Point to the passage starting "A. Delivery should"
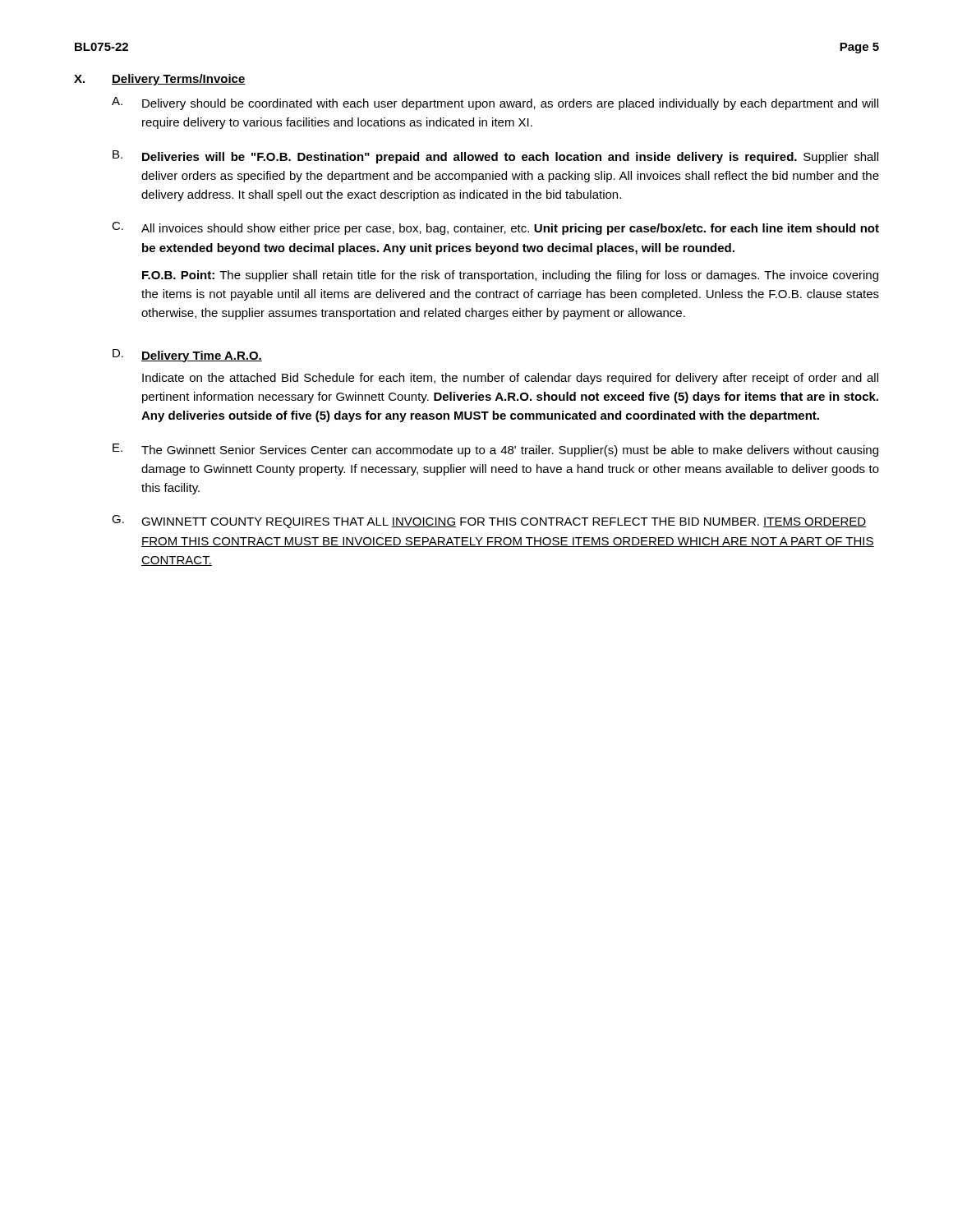This screenshot has height=1232, width=953. (x=495, y=113)
